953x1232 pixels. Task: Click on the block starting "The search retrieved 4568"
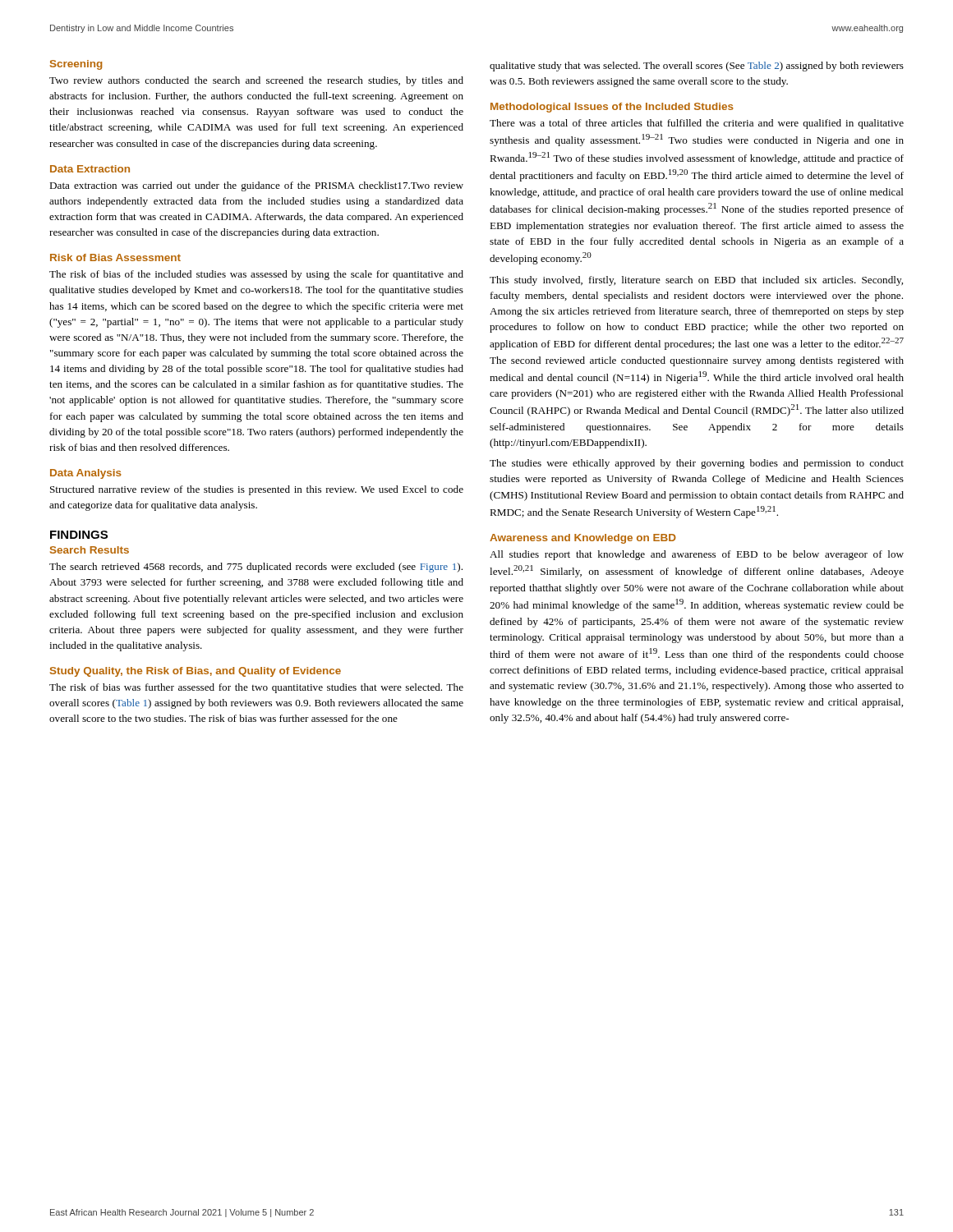tap(256, 606)
